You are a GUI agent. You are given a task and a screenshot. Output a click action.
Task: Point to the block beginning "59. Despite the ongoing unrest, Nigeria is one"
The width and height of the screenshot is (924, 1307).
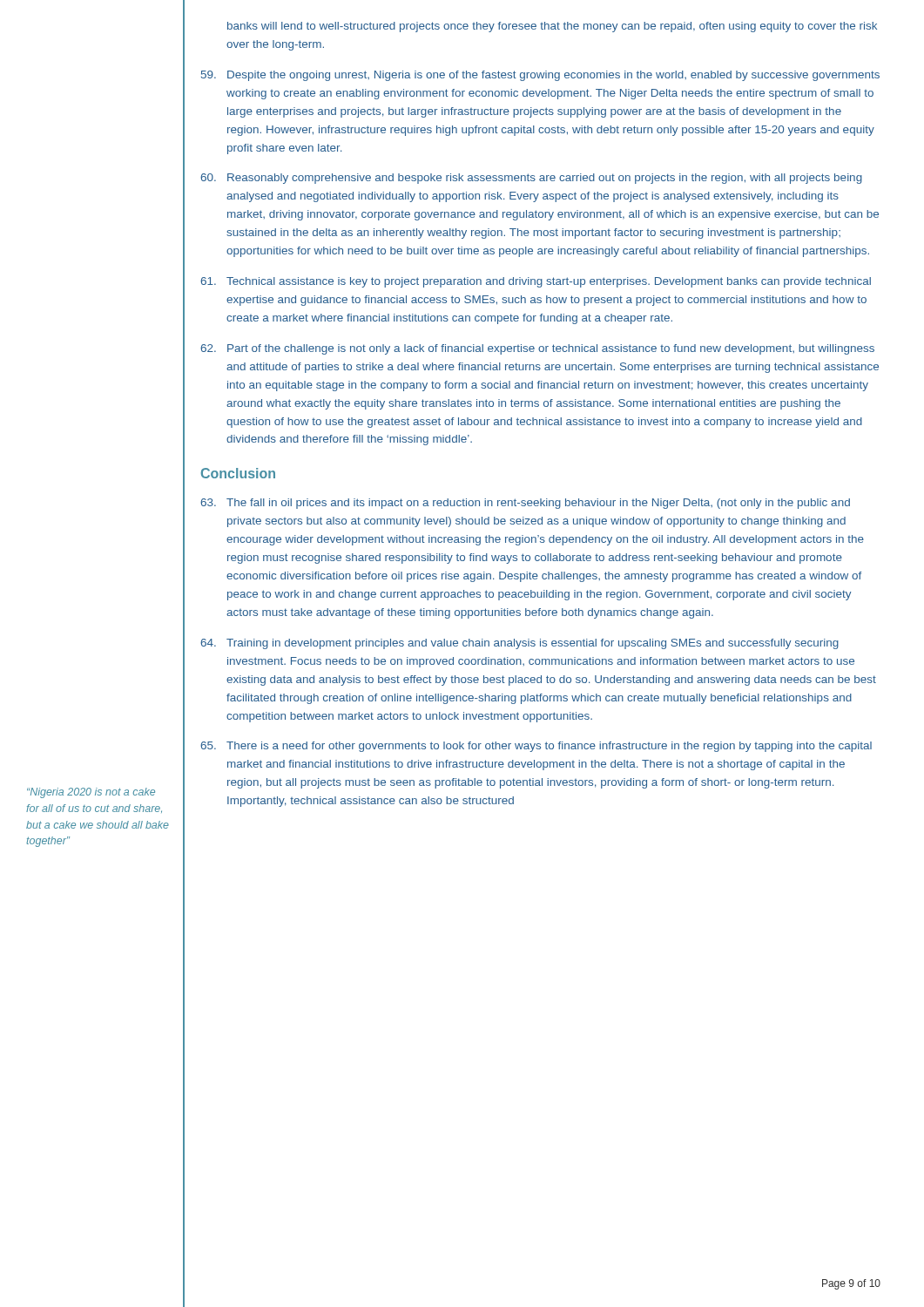pos(540,112)
